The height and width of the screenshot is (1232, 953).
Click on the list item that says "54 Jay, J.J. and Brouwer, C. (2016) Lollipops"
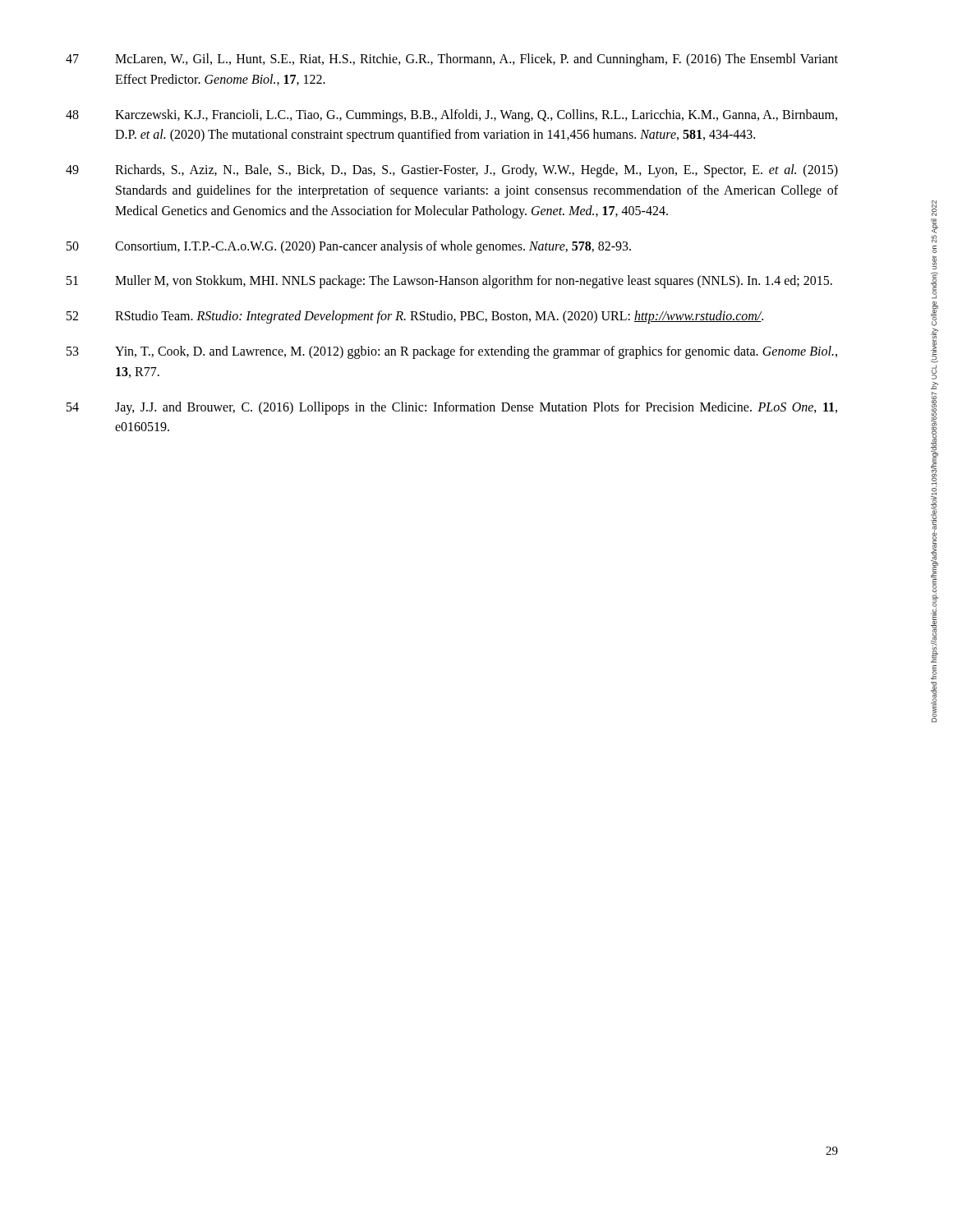click(x=452, y=418)
